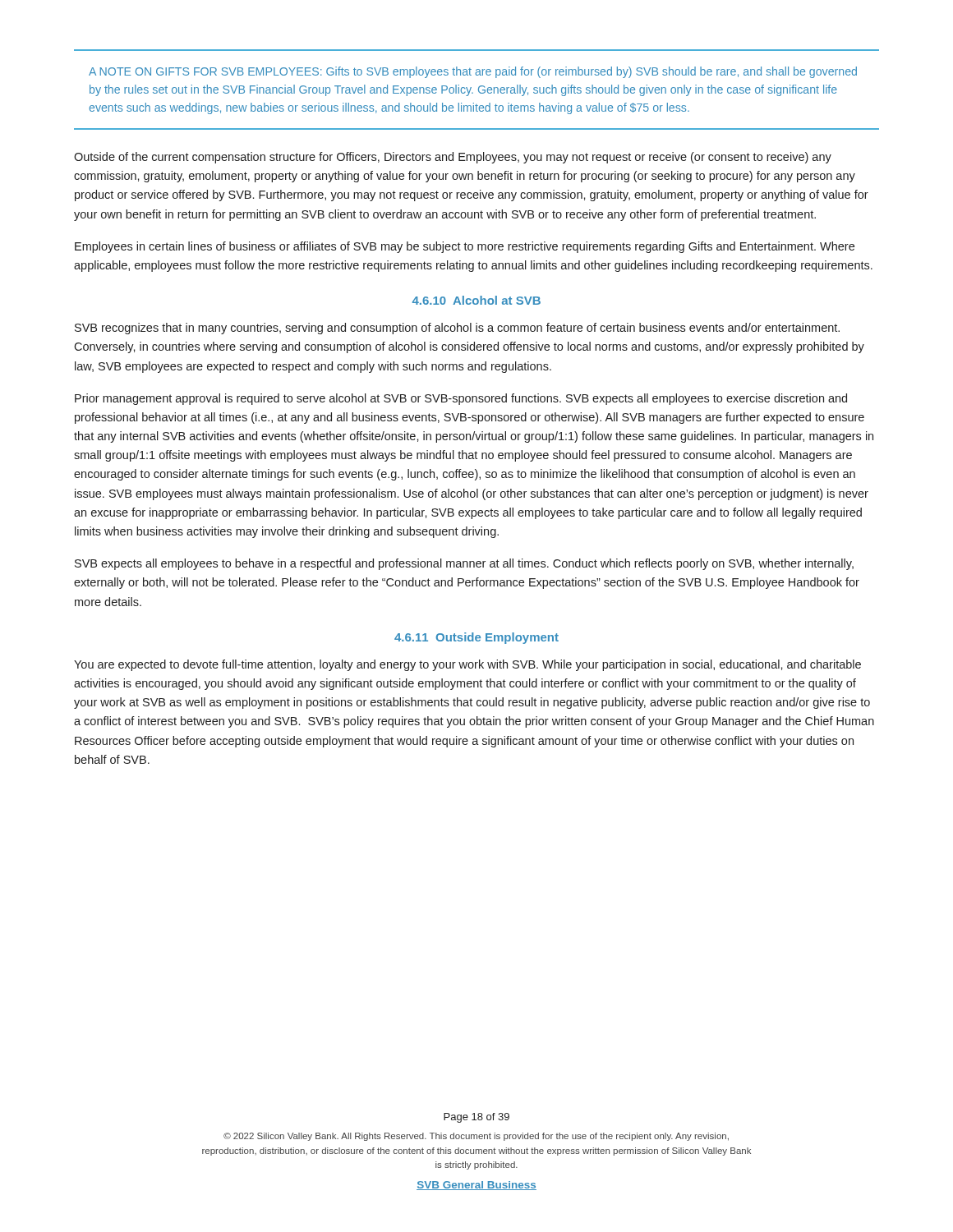Select the section header that says "4.6.11 Outside Employment"
Screen dimensions: 1232x953
(476, 637)
